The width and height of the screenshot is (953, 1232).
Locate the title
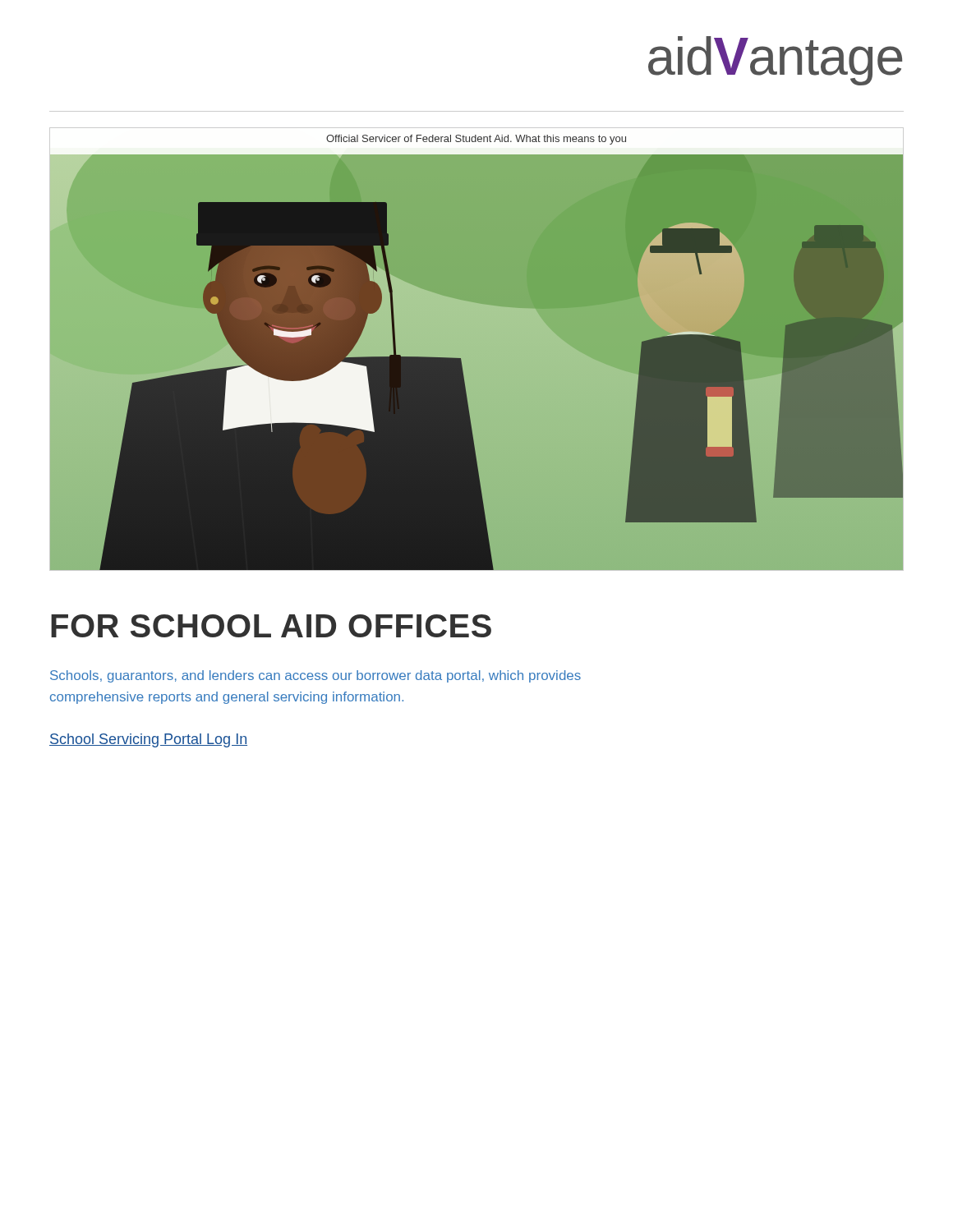(x=775, y=57)
